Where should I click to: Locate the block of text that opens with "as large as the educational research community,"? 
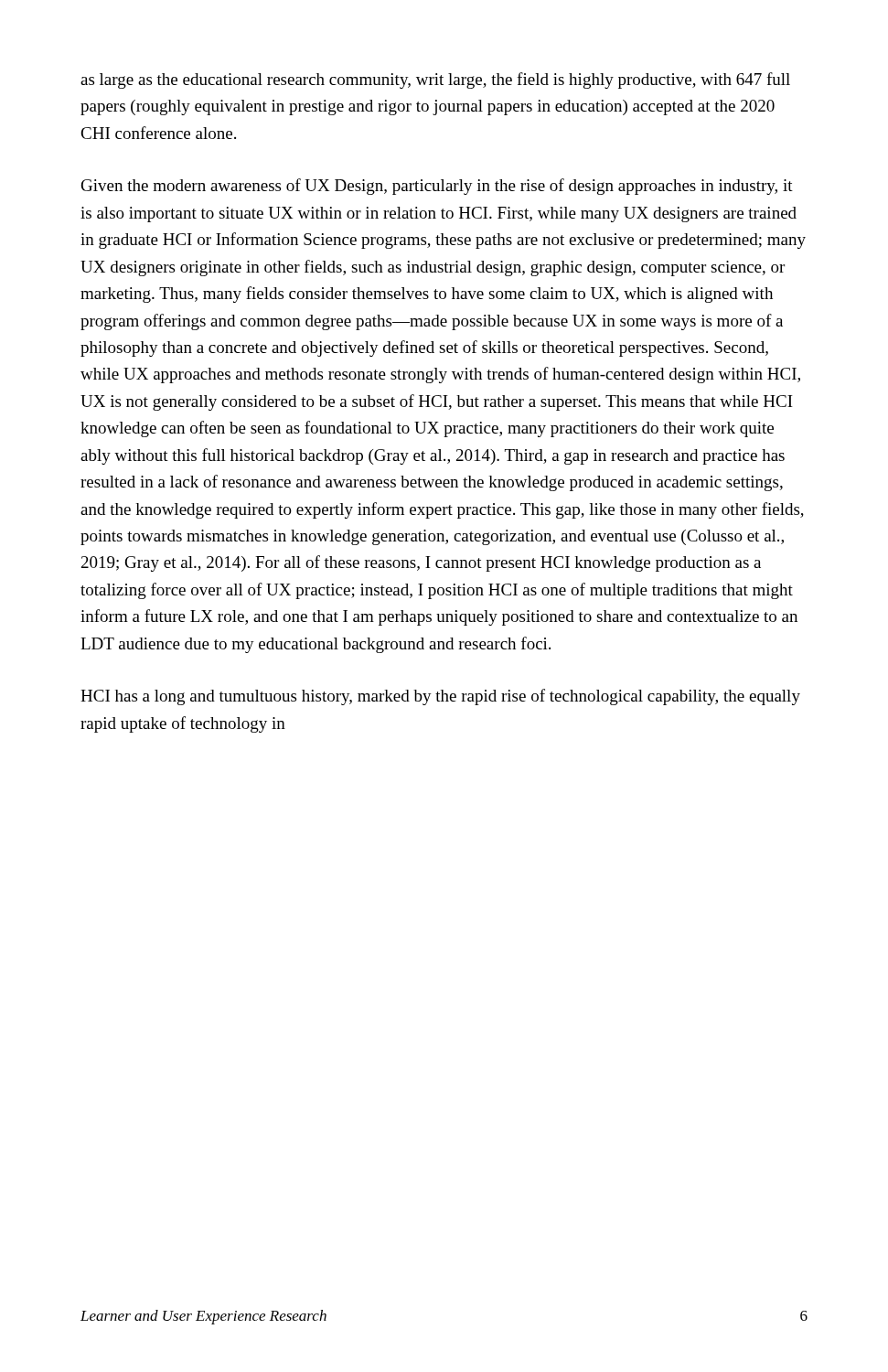click(x=435, y=106)
